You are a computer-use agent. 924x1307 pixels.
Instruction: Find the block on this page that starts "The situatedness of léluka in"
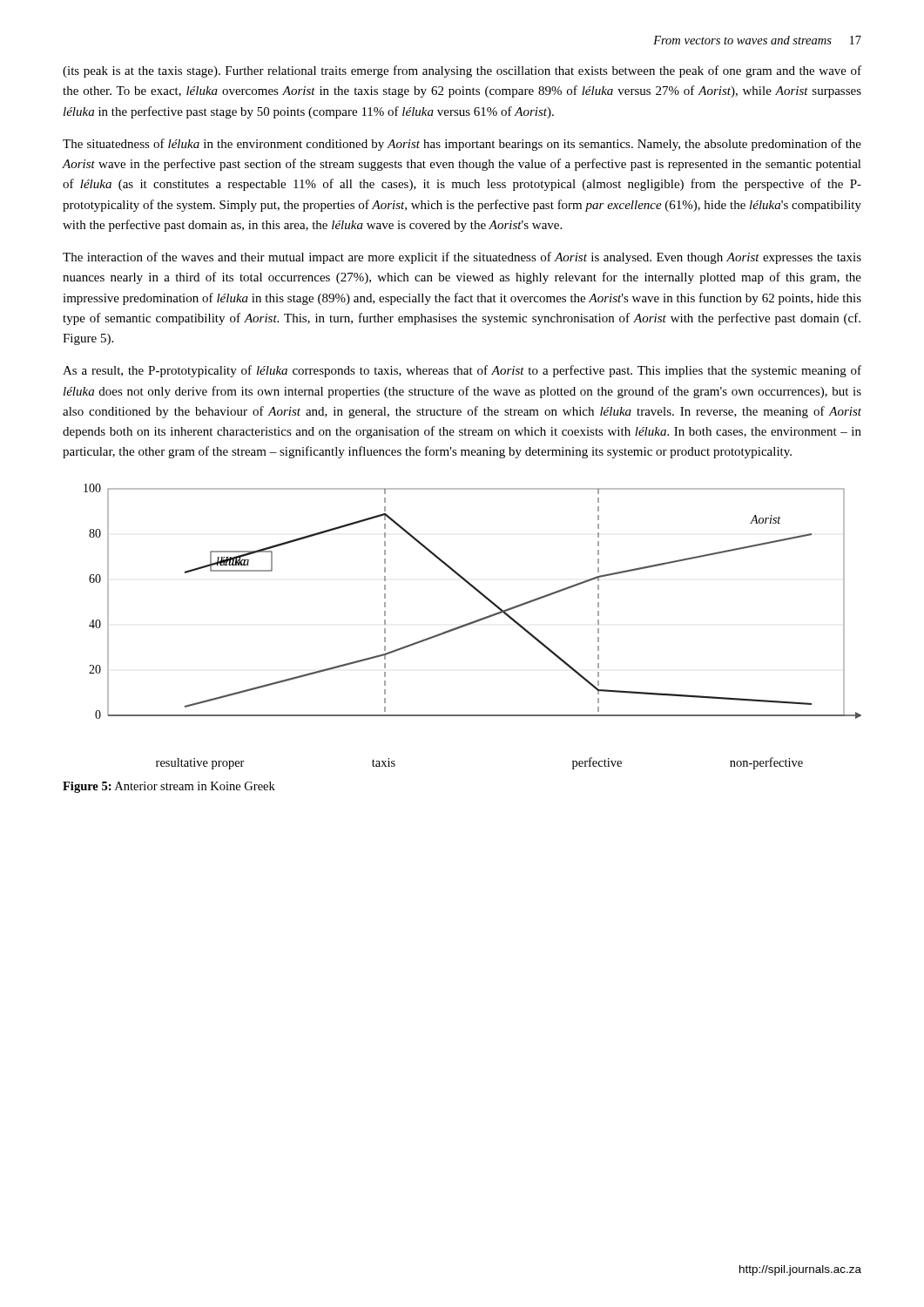tap(462, 185)
